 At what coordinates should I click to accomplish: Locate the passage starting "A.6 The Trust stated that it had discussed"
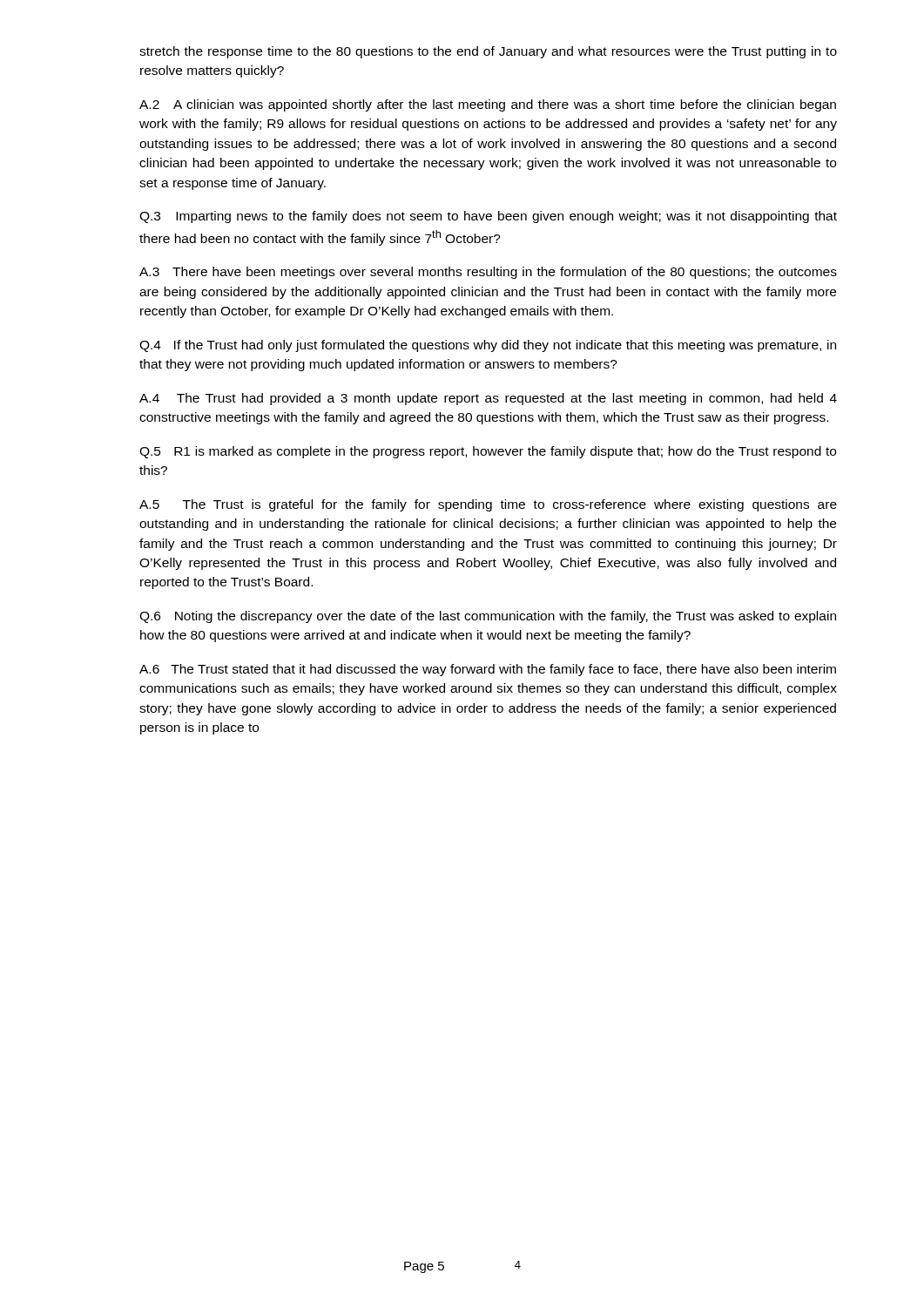(x=488, y=698)
